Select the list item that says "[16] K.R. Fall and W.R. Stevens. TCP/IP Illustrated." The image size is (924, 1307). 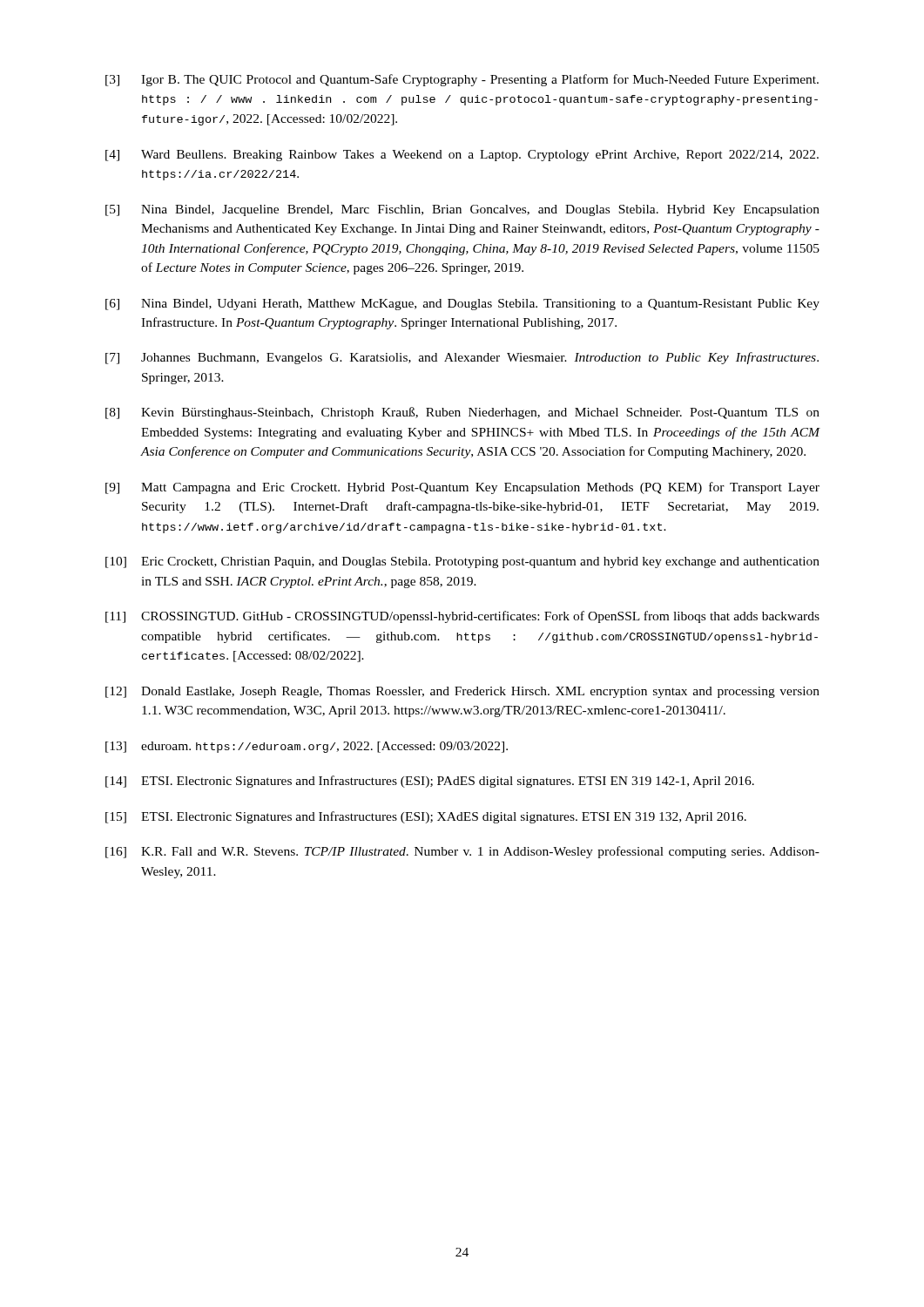click(x=462, y=862)
